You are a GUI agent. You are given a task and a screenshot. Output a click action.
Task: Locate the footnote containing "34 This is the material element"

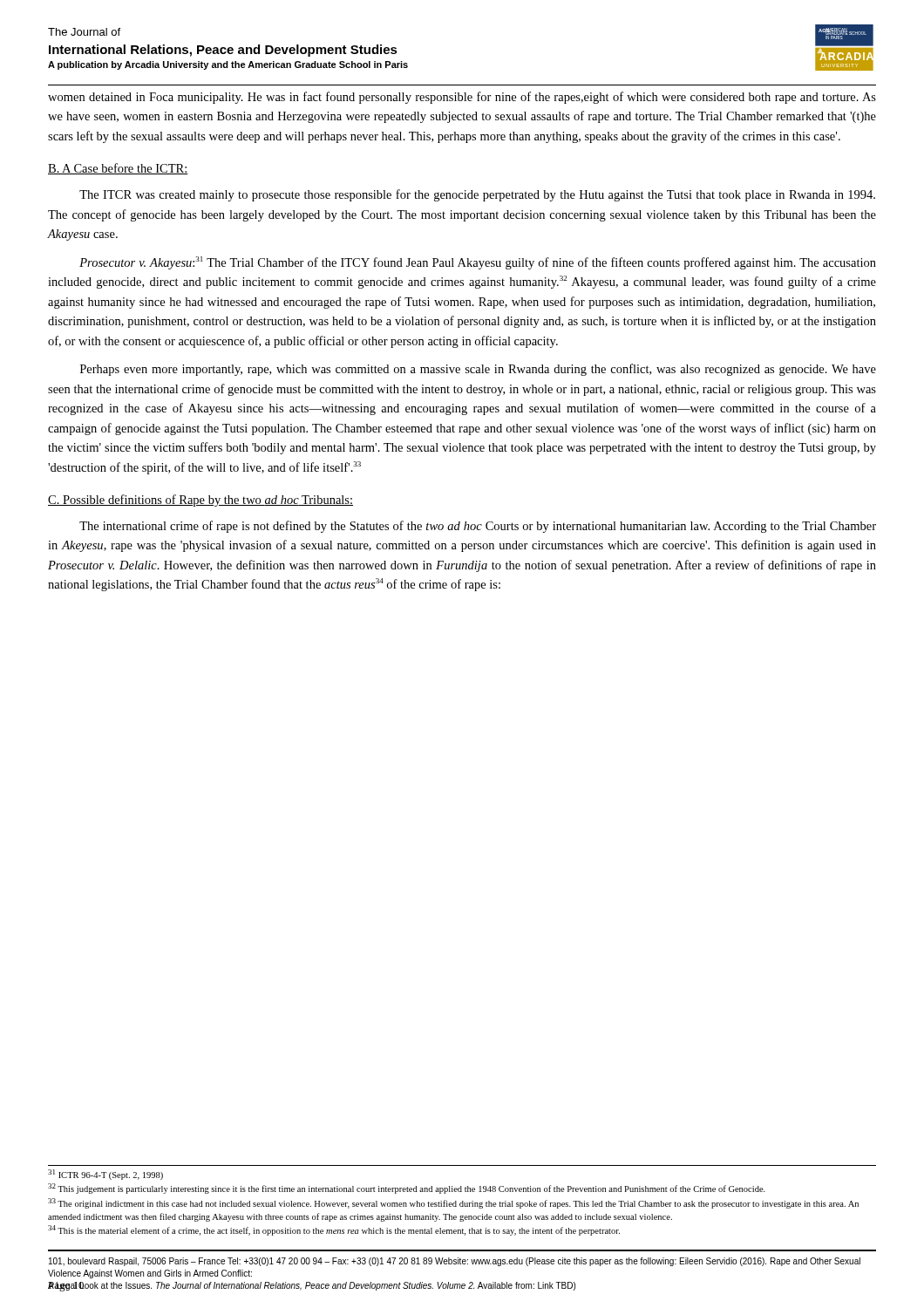[x=334, y=1231]
